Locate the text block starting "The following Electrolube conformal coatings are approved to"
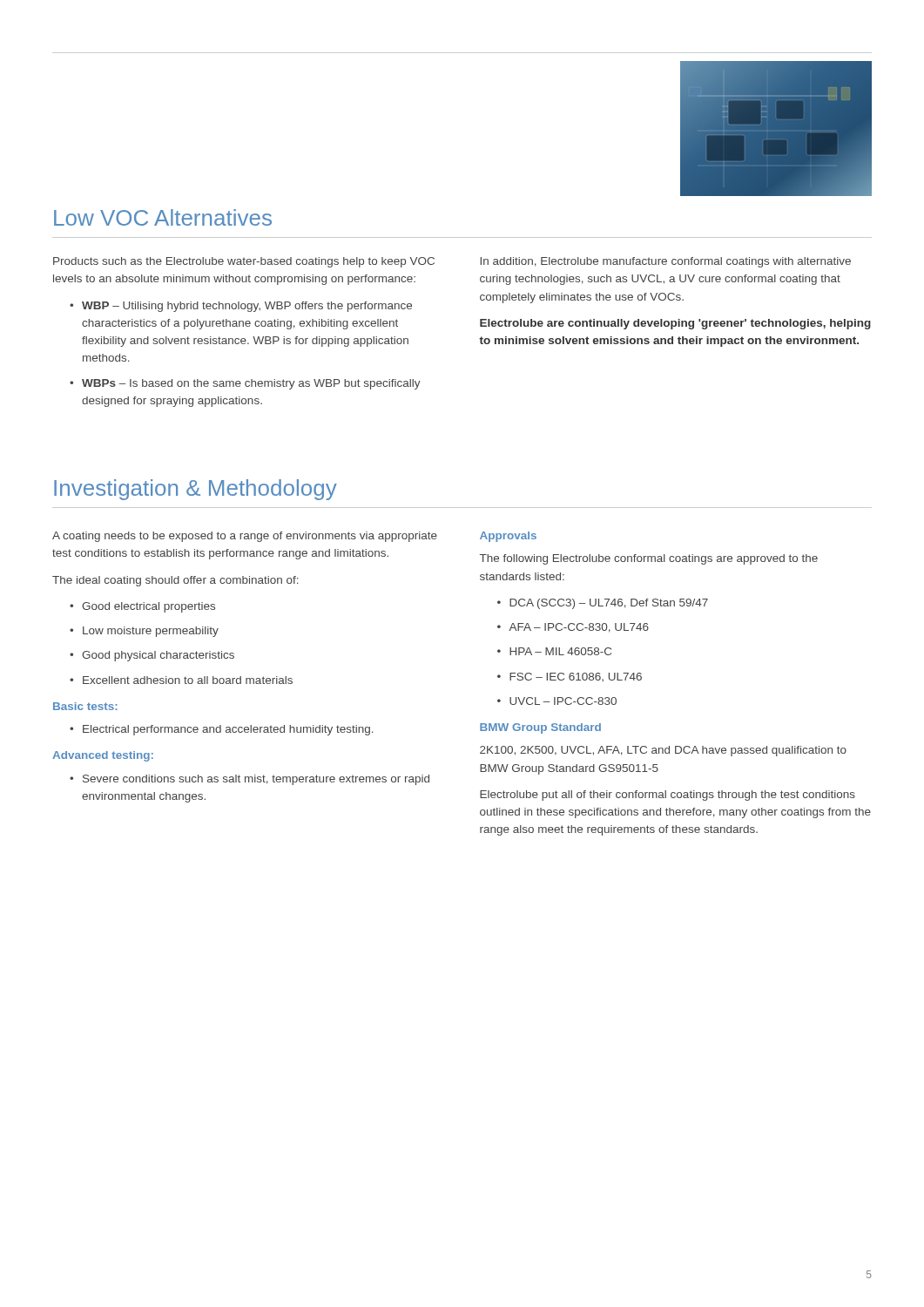Image resolution: width=924 pixels, height=1307 pixels. [676, 568]
